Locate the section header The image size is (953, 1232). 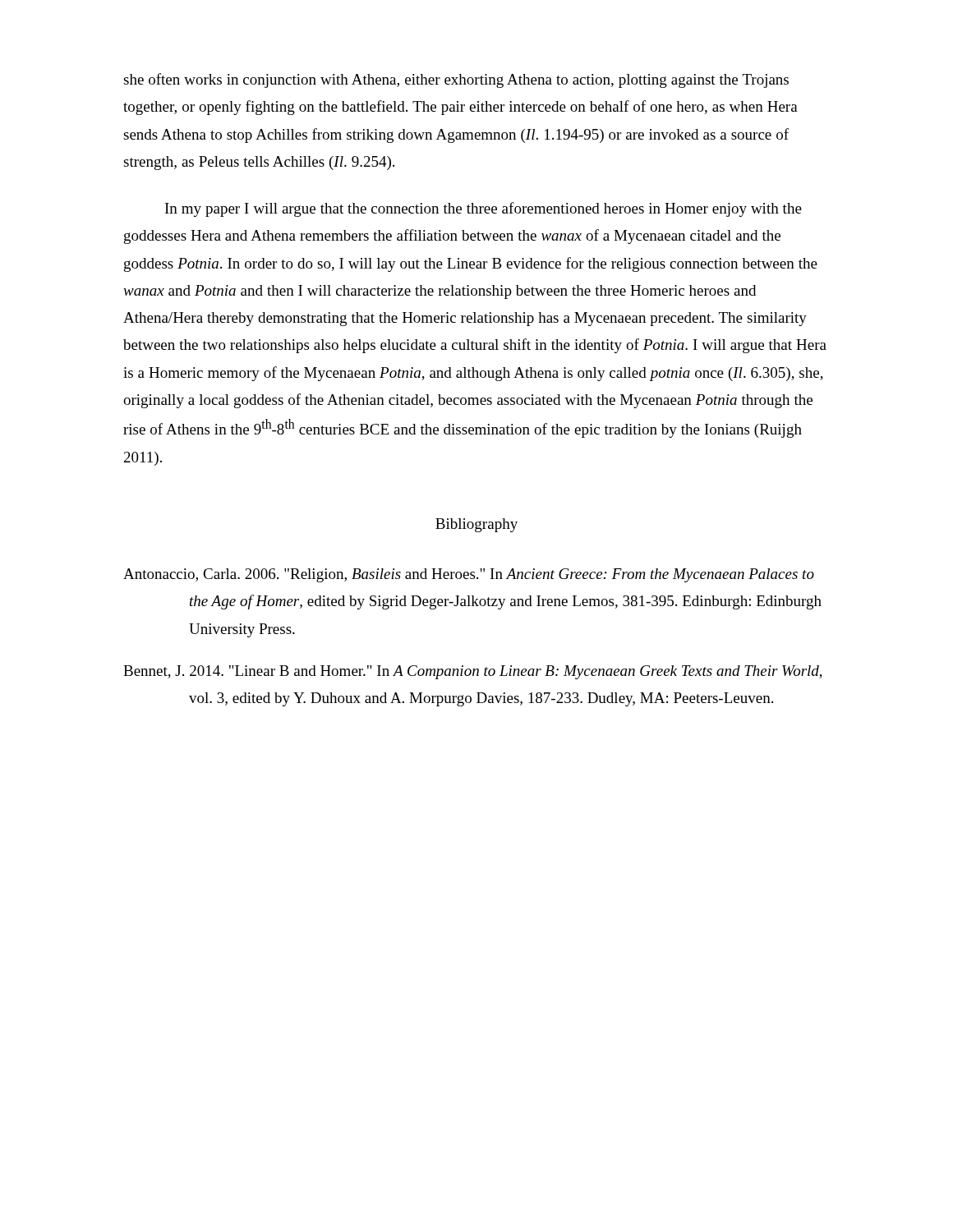[476, 523]
